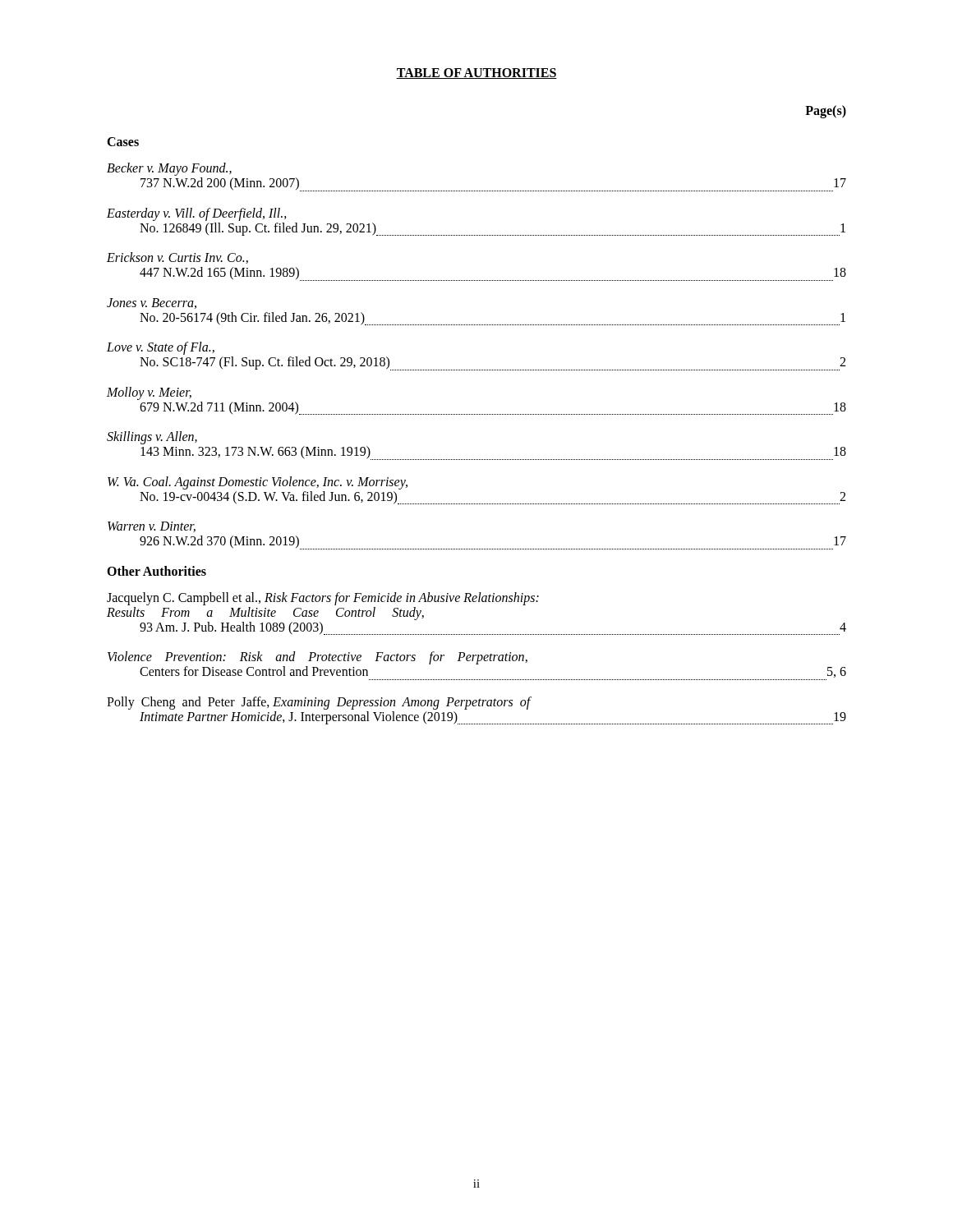Locate the text block starting "Jacquelyn C. Campbell et al., Risk"

coord(476,612)
